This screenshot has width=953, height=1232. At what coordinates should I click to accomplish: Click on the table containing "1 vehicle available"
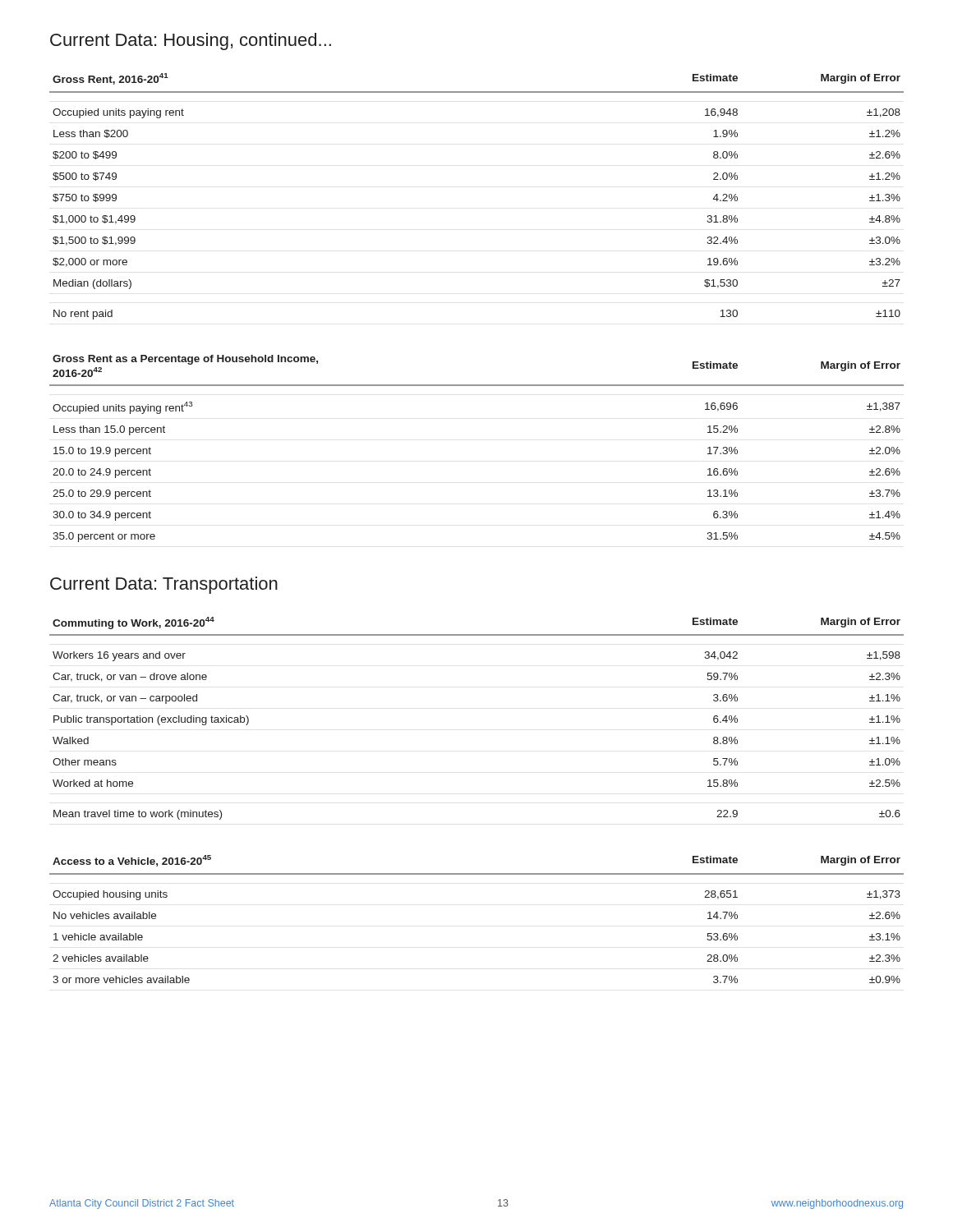click(476, 919)
